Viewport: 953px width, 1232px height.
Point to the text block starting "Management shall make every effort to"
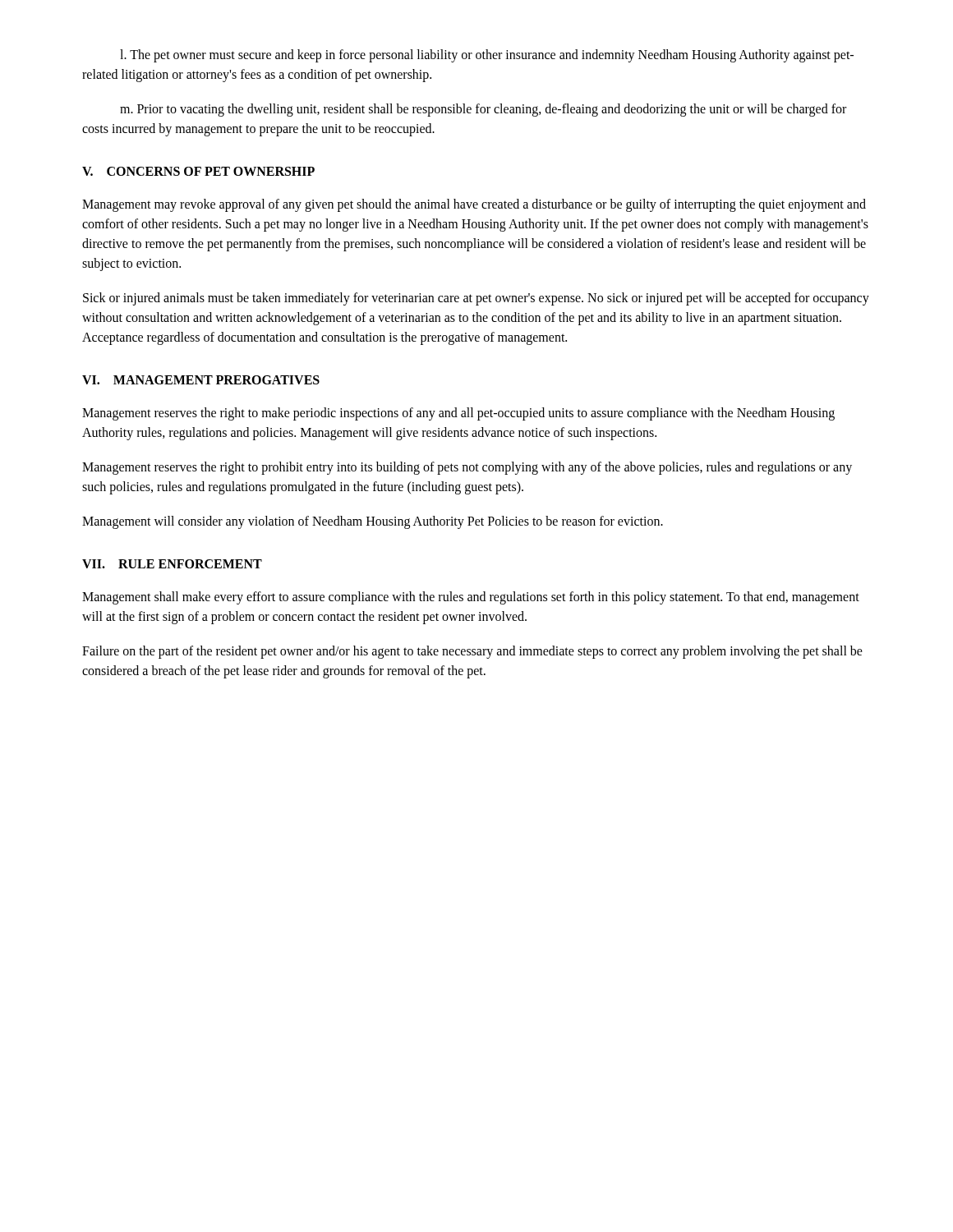471,607
